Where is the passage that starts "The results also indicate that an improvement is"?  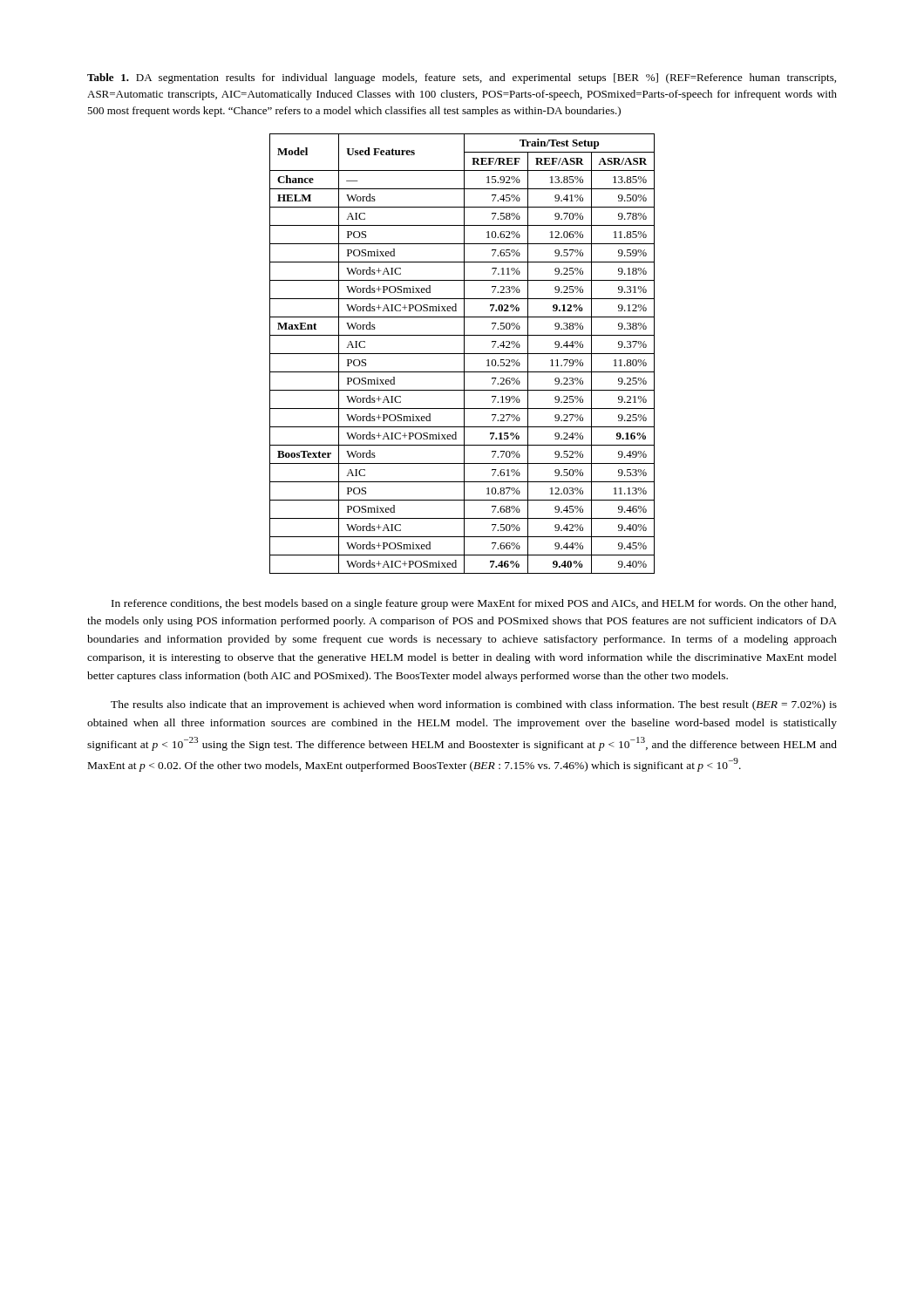(x=462, y=735)
